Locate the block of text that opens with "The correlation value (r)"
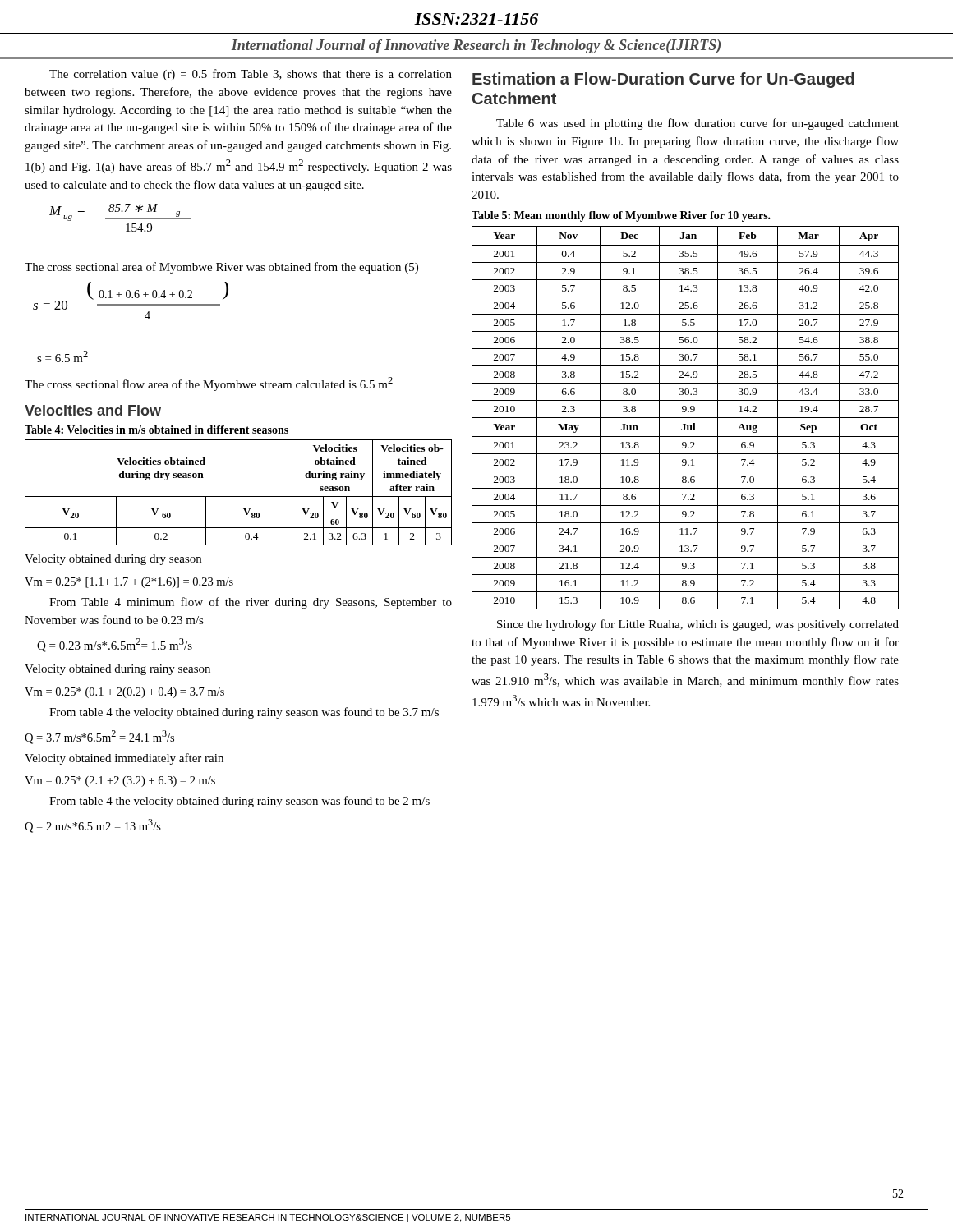 point(238,130)
